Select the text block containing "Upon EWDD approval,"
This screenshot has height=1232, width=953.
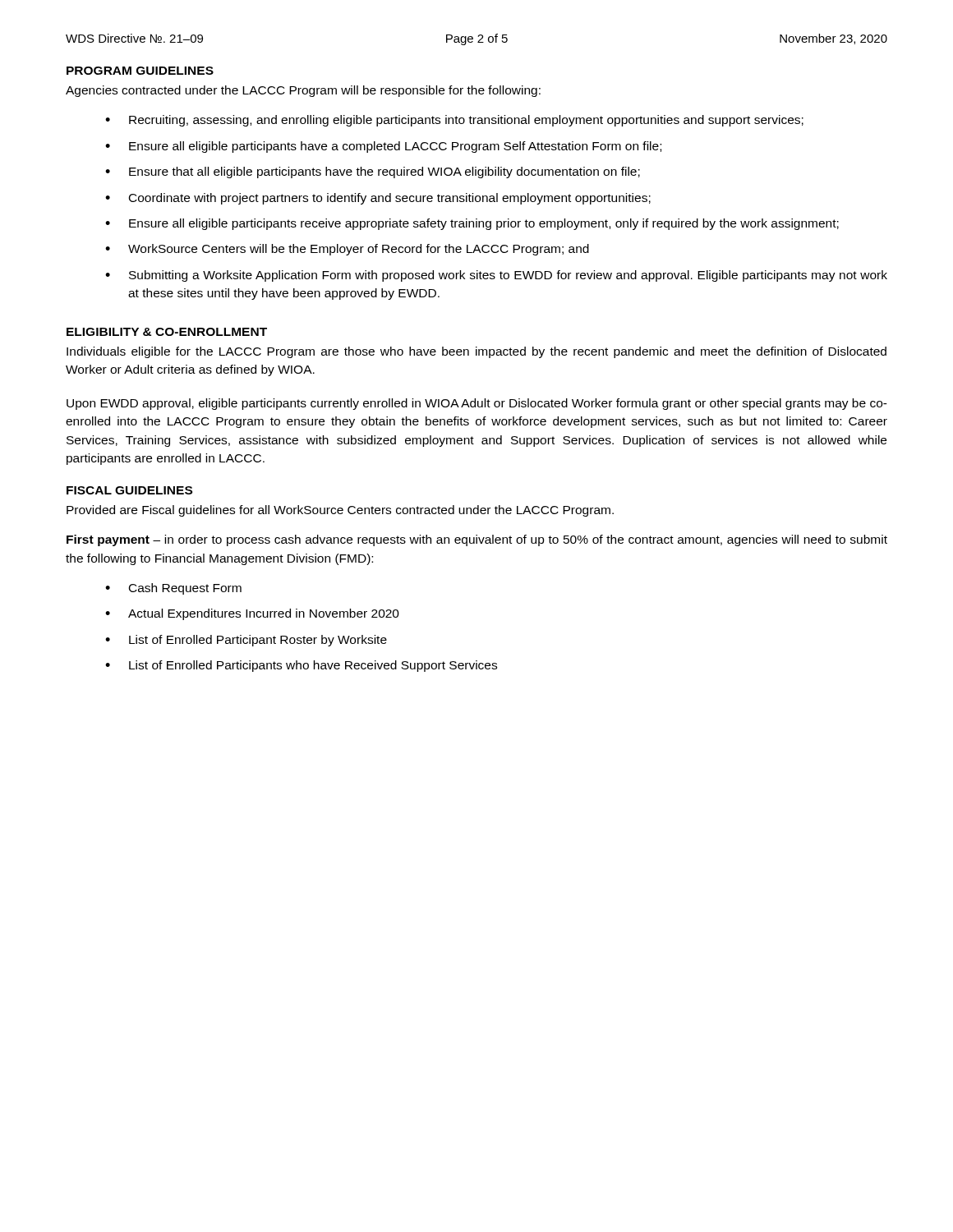tap(476, 430)
